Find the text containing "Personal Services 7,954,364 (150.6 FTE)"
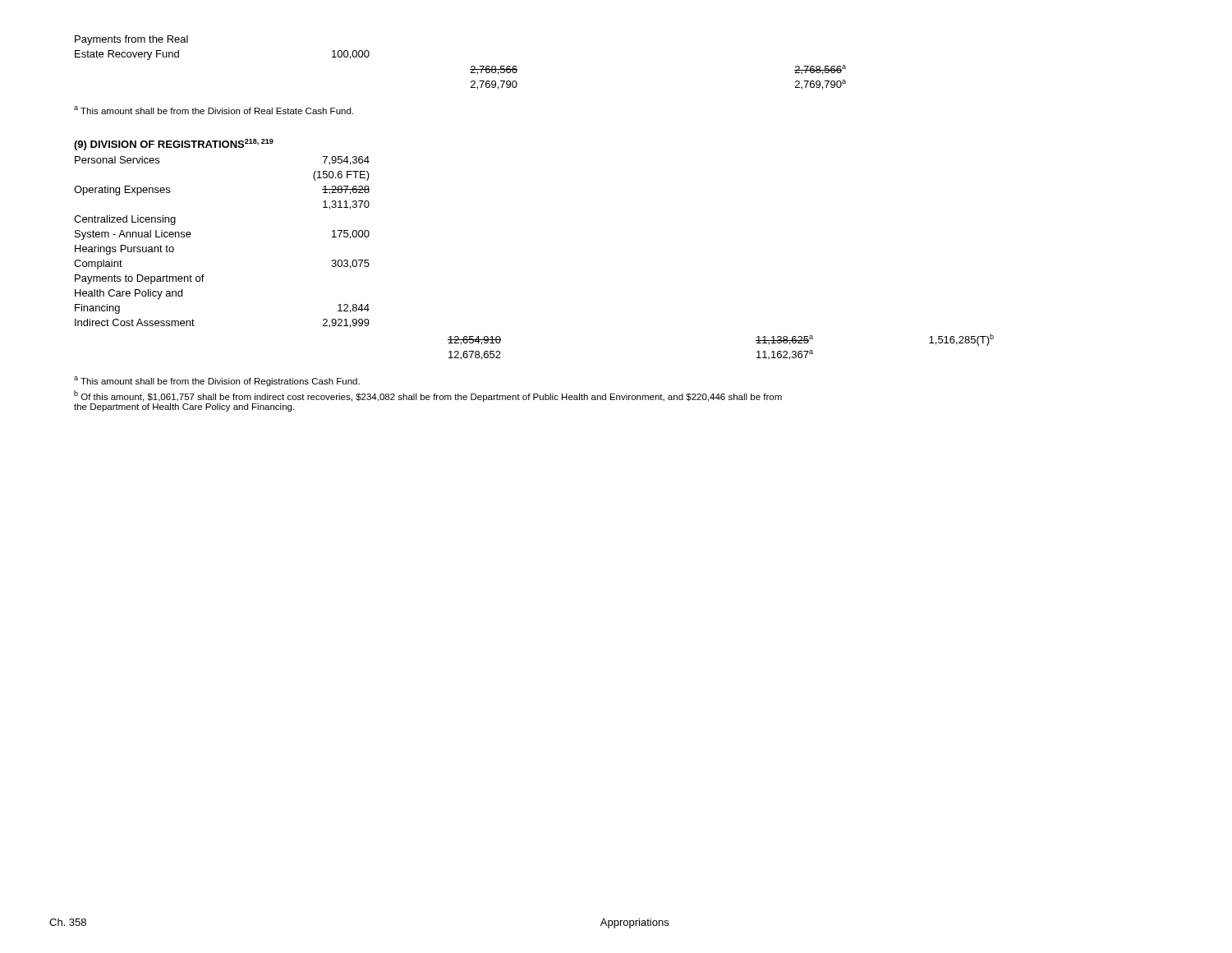1232x953 pixels. click(112, 161)
